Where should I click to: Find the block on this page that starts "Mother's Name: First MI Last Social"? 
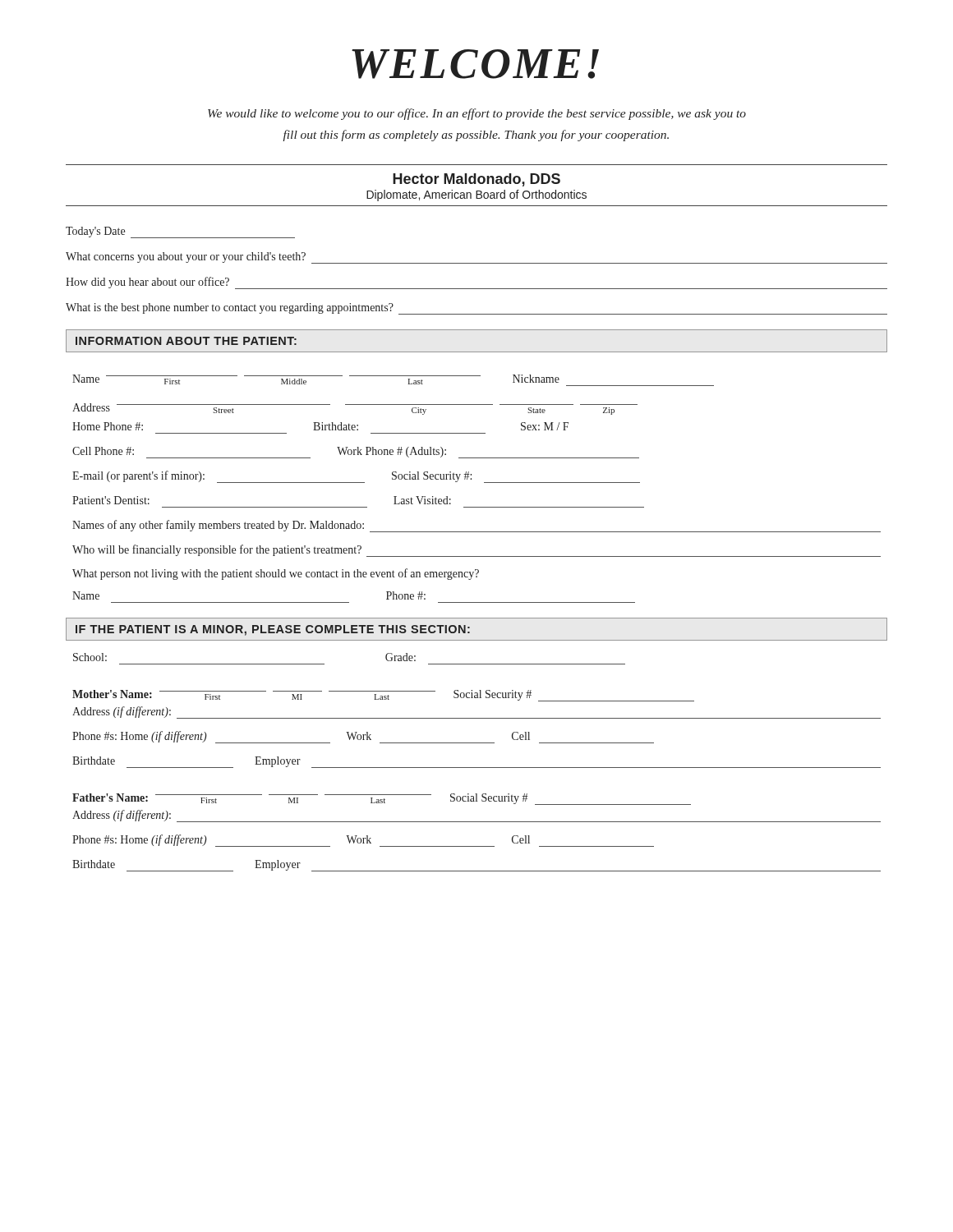383,689
